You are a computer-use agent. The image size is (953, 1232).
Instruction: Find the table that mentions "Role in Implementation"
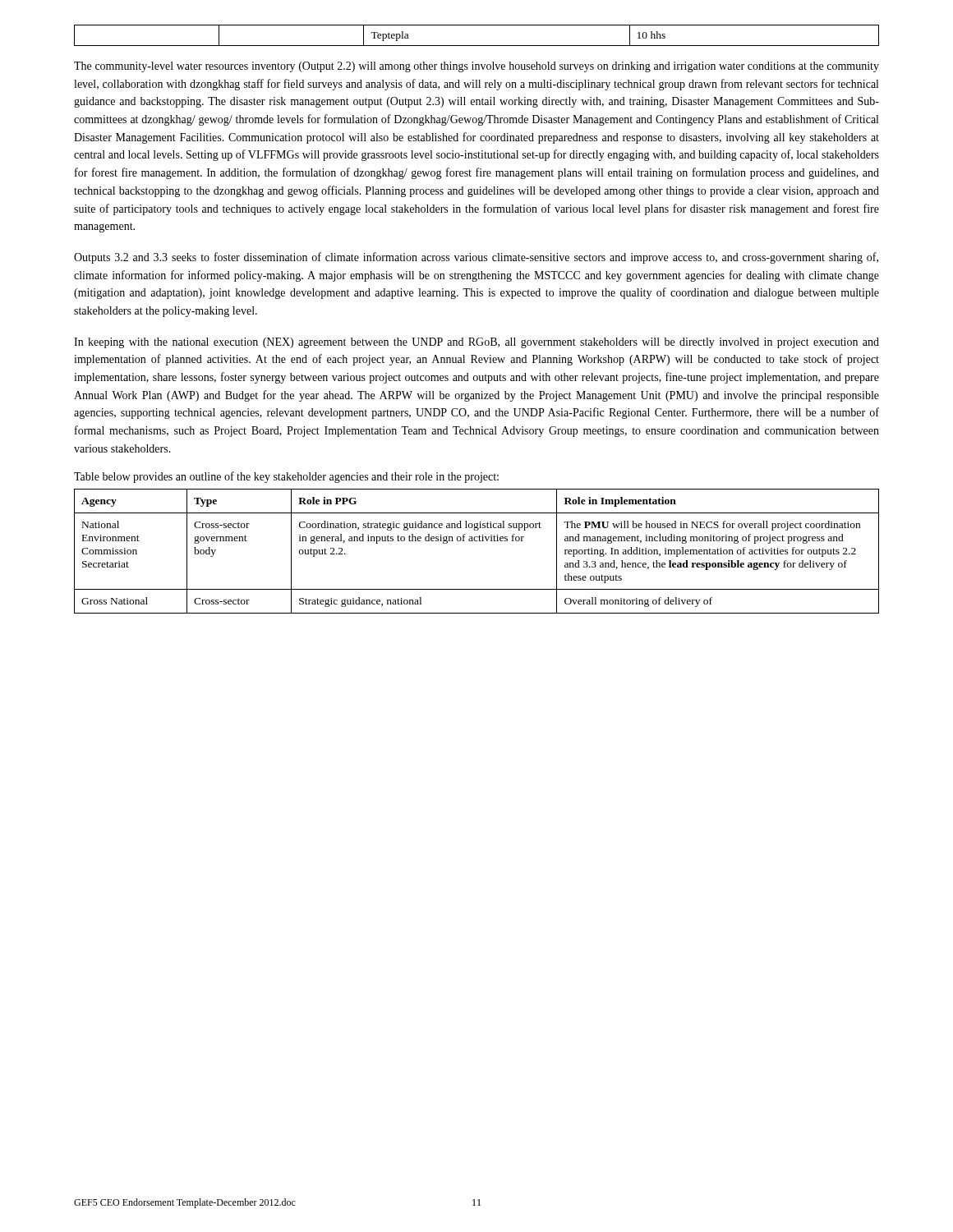click(476, 552)
